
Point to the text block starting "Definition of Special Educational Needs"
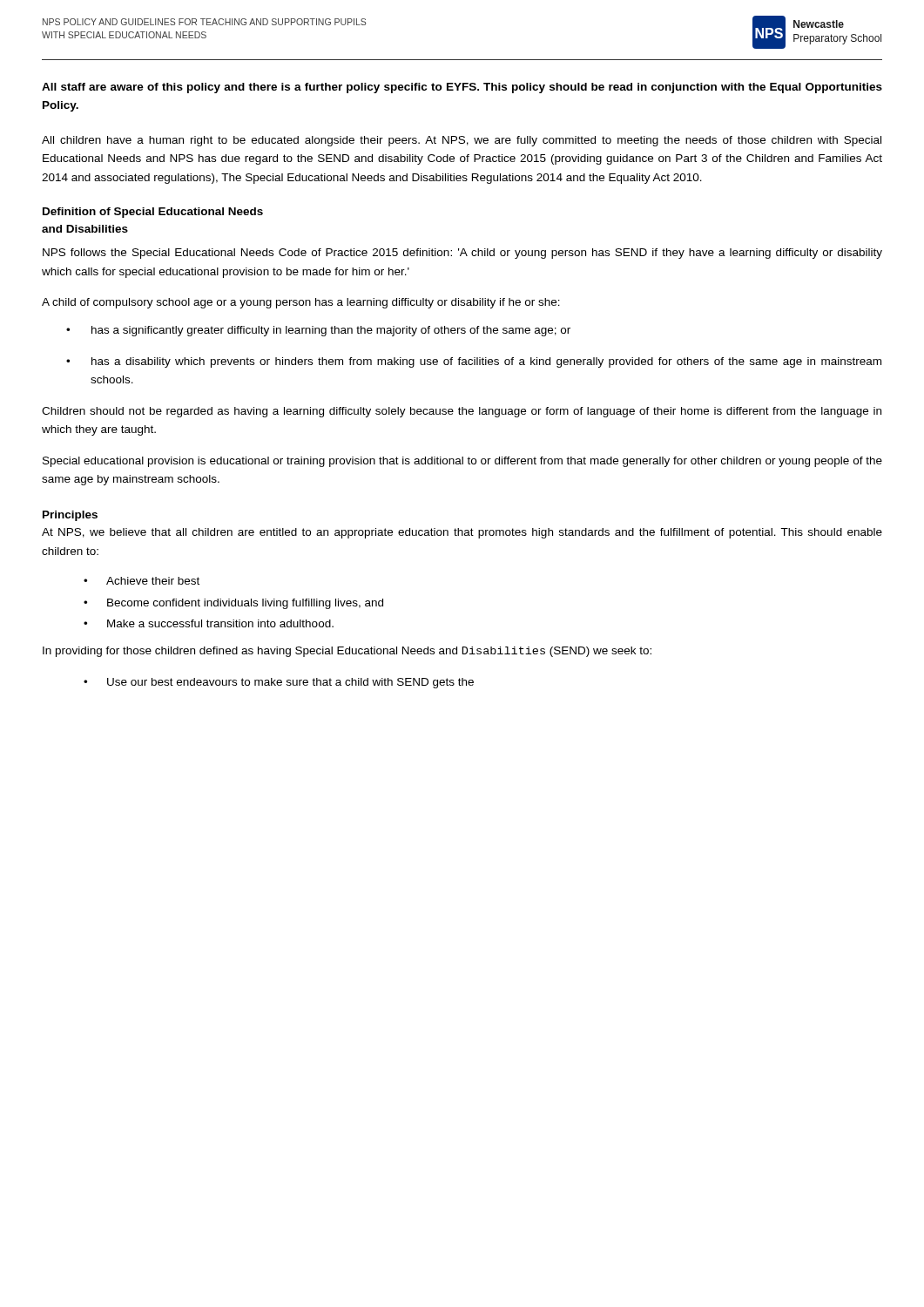tap(153, 211)
